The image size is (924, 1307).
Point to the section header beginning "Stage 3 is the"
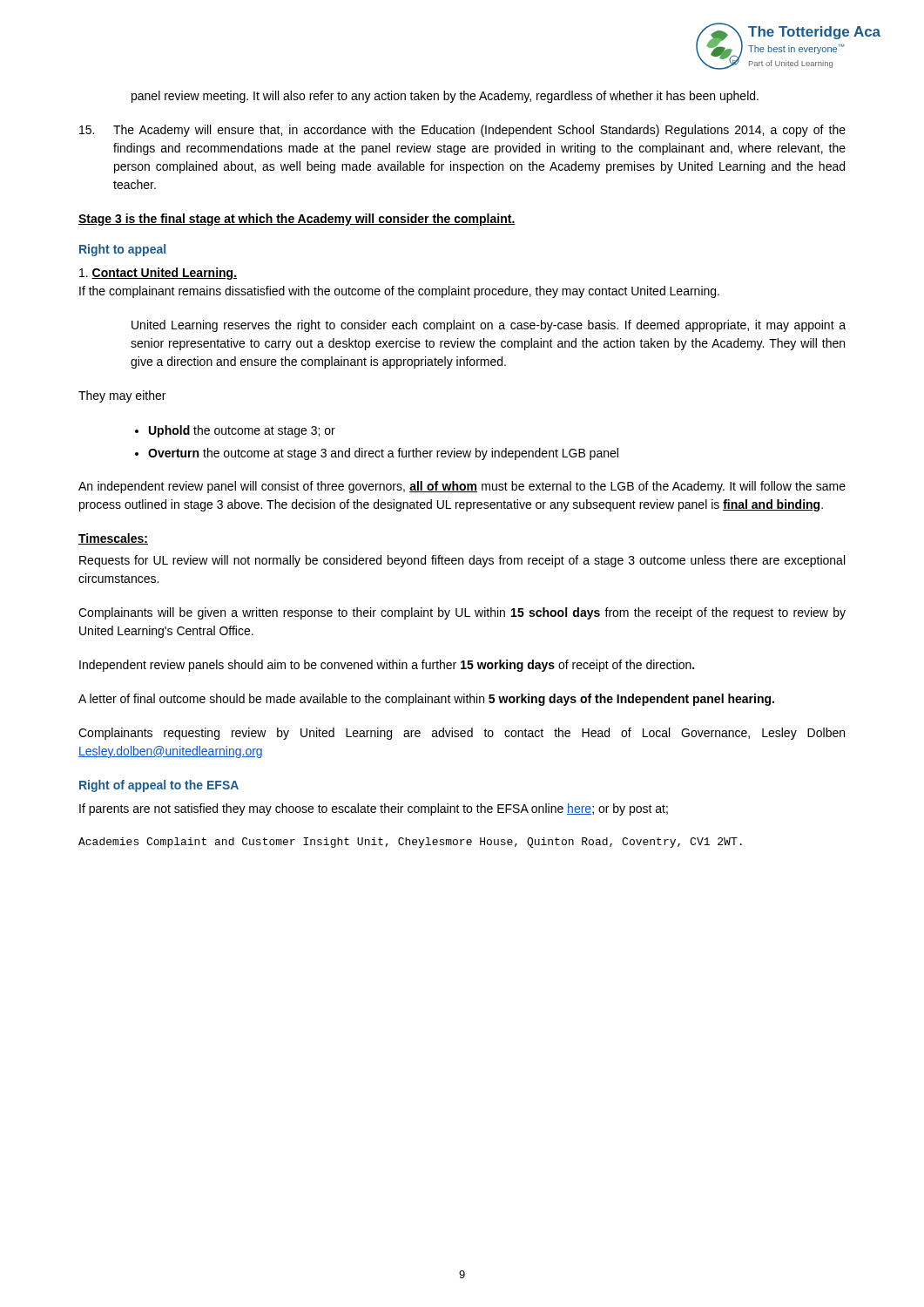(x=297, y=219)
